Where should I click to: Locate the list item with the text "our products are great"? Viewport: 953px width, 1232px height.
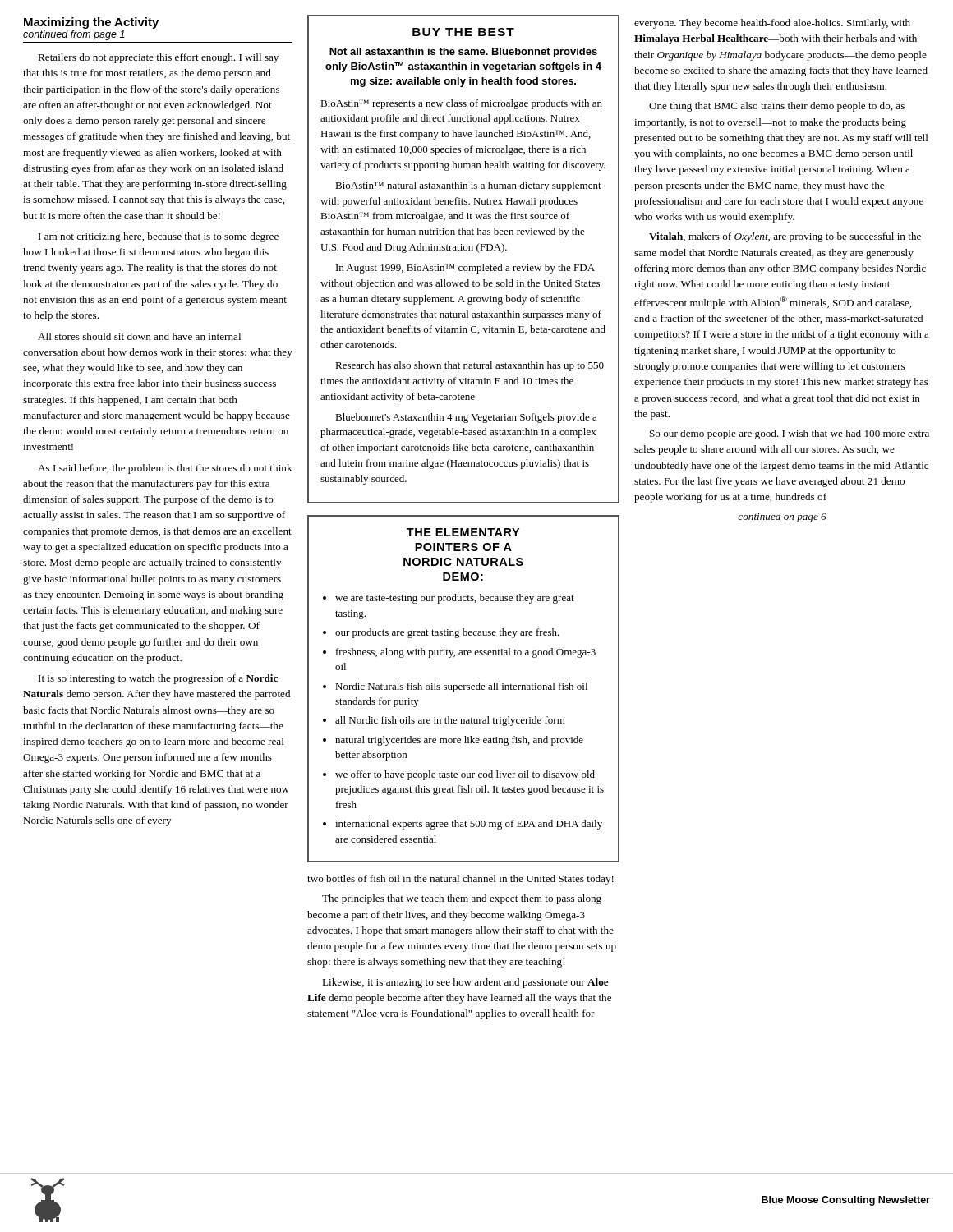coord(447,632)
